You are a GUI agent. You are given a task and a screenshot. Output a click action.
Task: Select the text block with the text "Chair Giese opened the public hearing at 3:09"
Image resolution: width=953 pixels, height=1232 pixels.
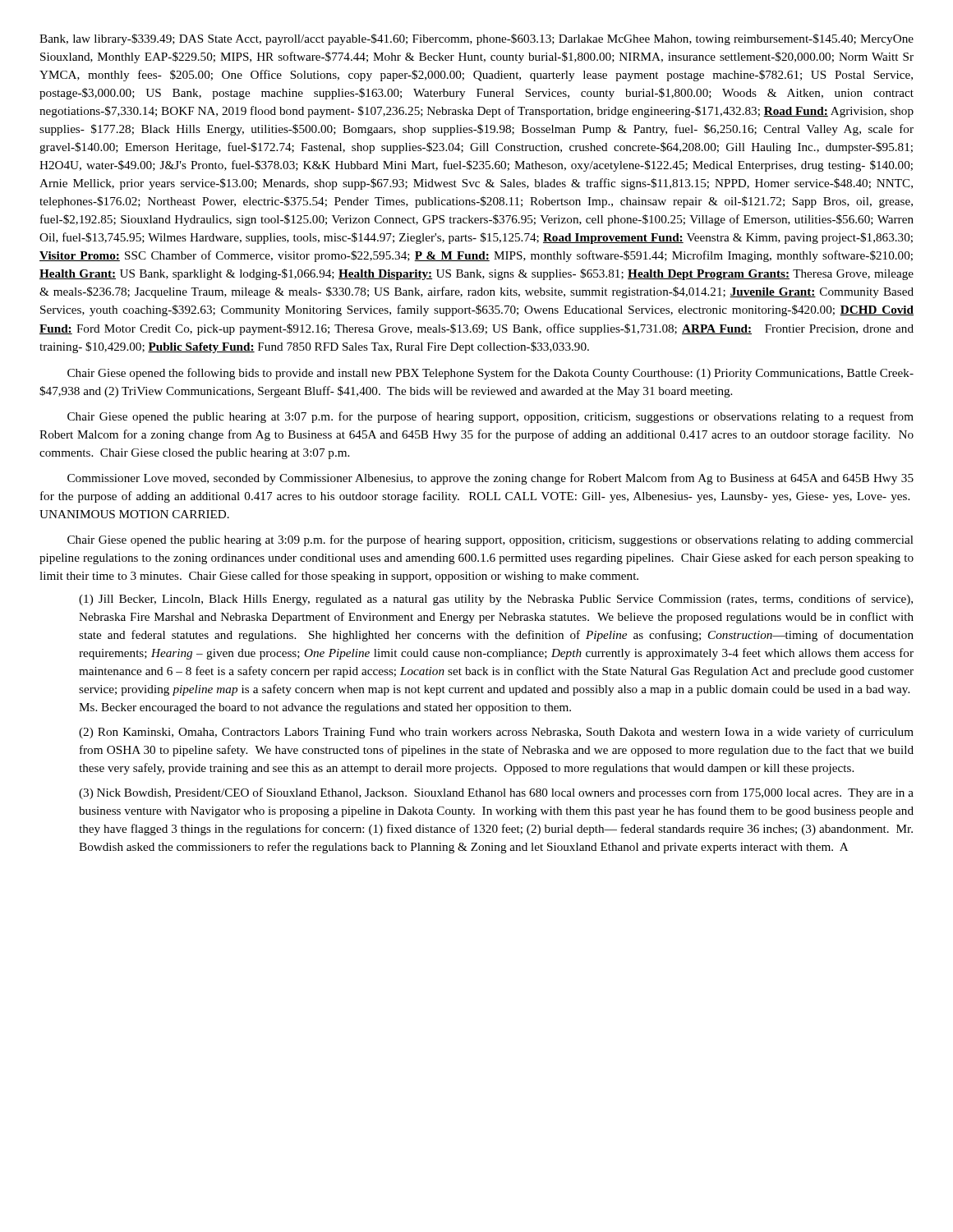tap(476, 557)
